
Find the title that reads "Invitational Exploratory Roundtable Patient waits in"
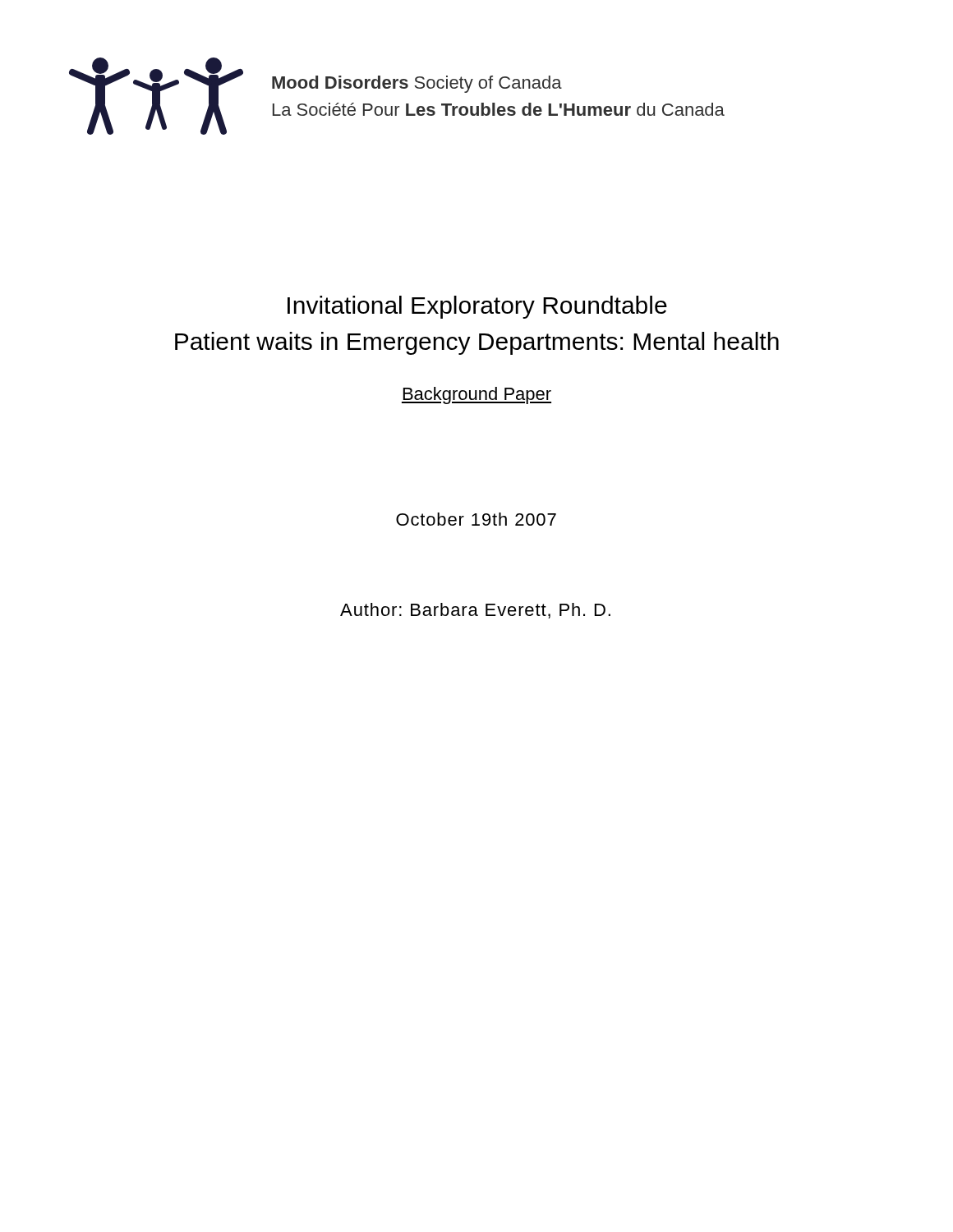[x=476, y=323]
